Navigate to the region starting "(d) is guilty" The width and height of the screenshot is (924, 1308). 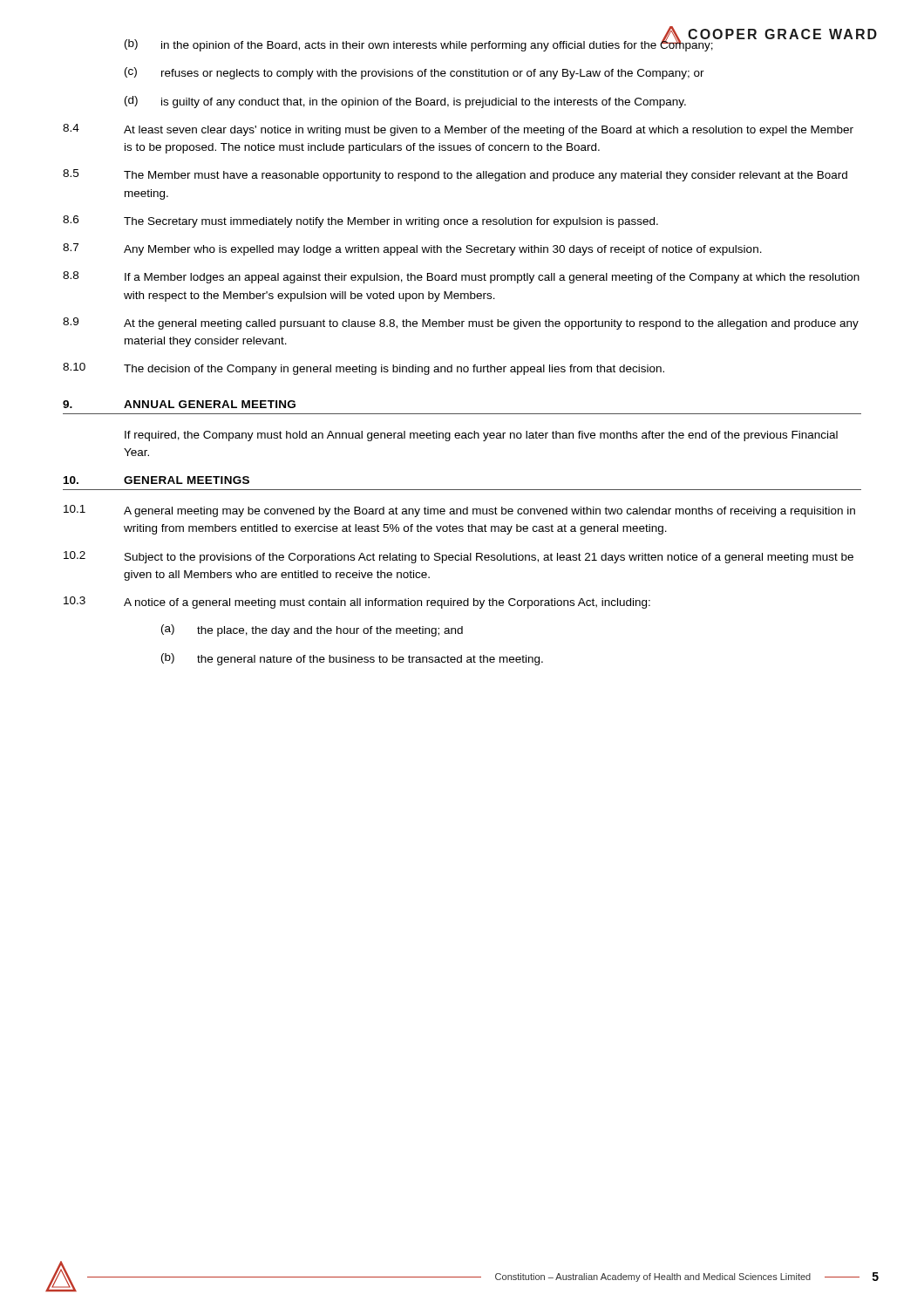[493, 102]
